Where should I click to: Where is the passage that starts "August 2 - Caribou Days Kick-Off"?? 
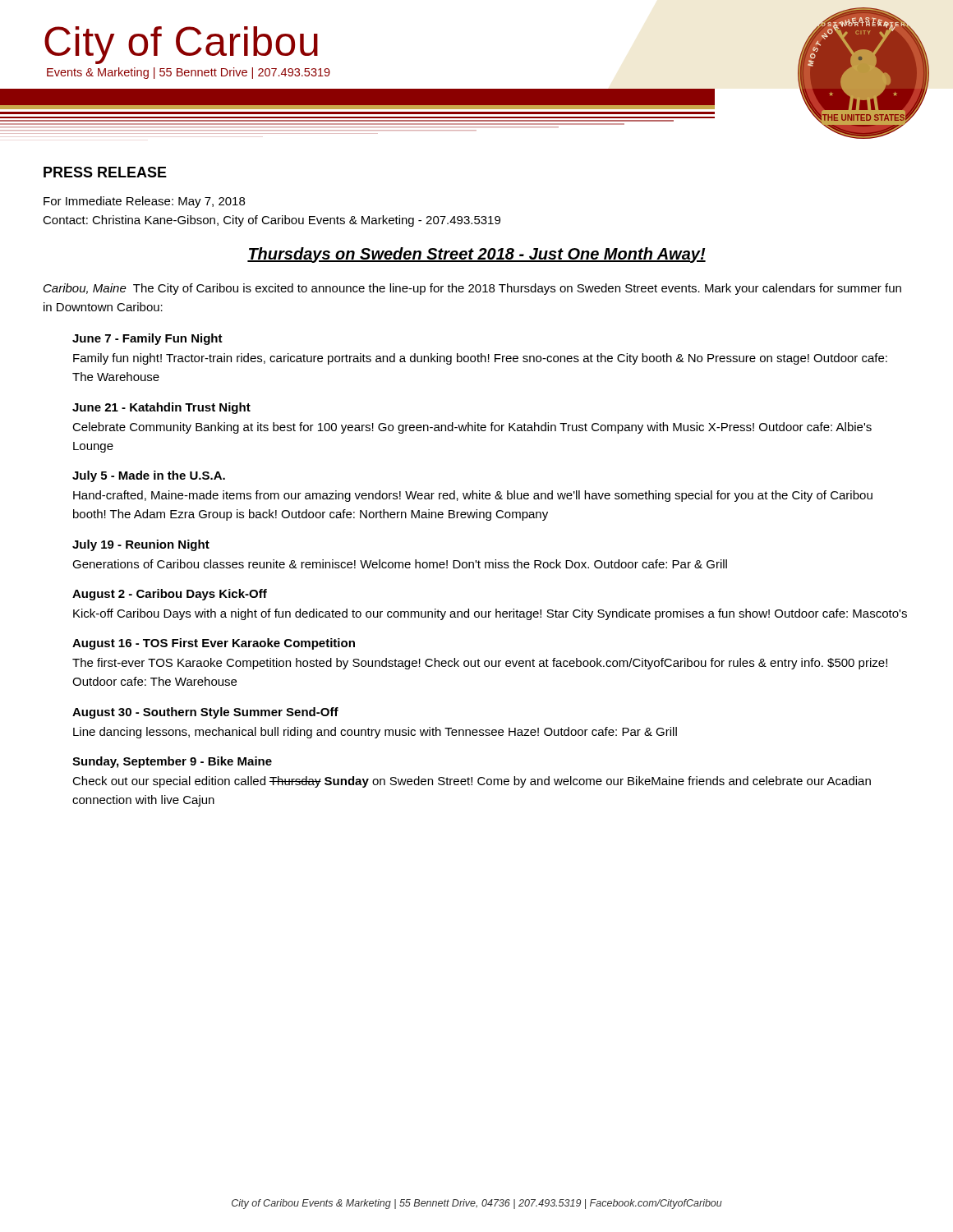point(491,604)
